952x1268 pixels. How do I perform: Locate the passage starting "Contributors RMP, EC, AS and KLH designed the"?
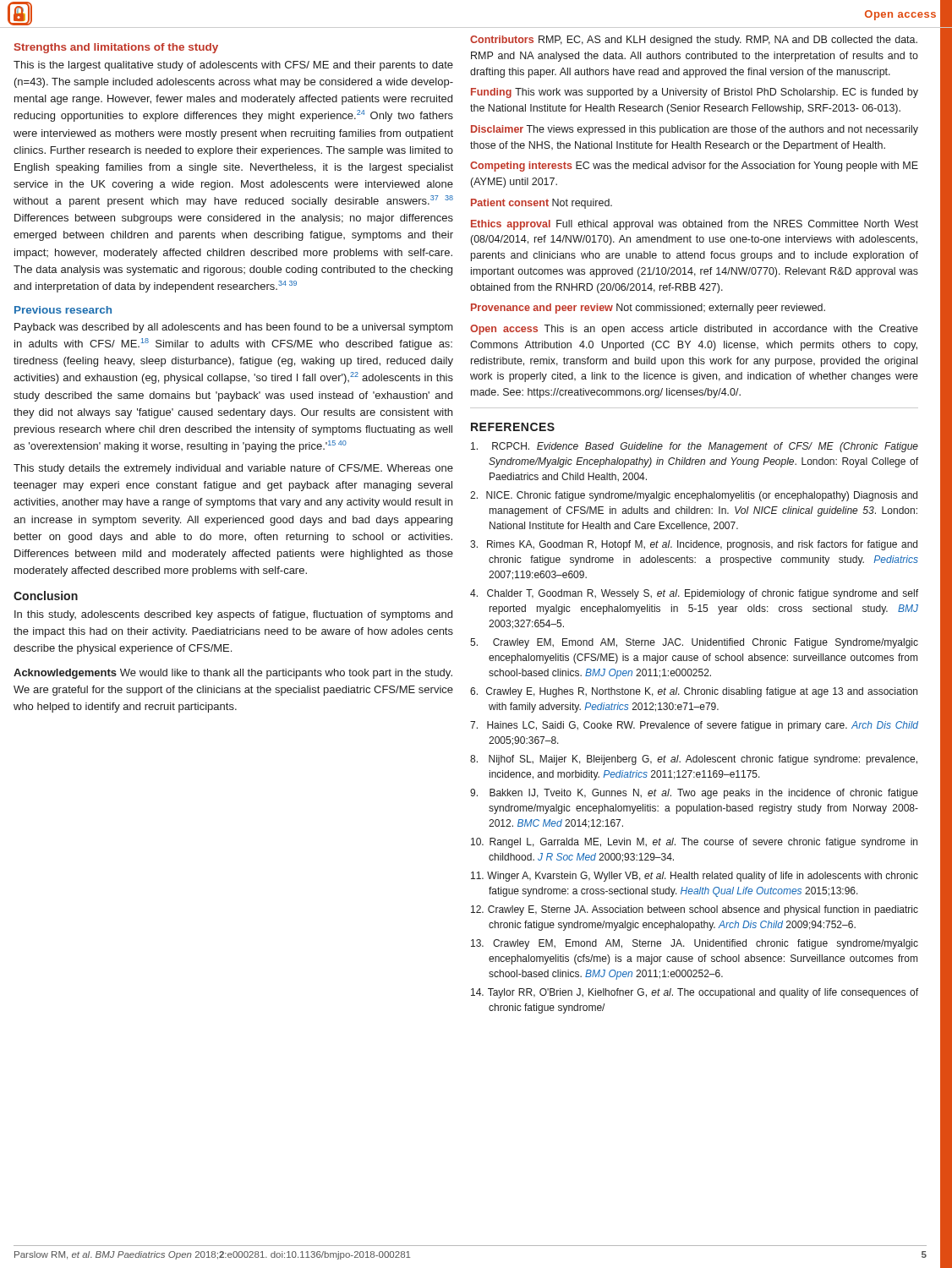click(694, 216)
